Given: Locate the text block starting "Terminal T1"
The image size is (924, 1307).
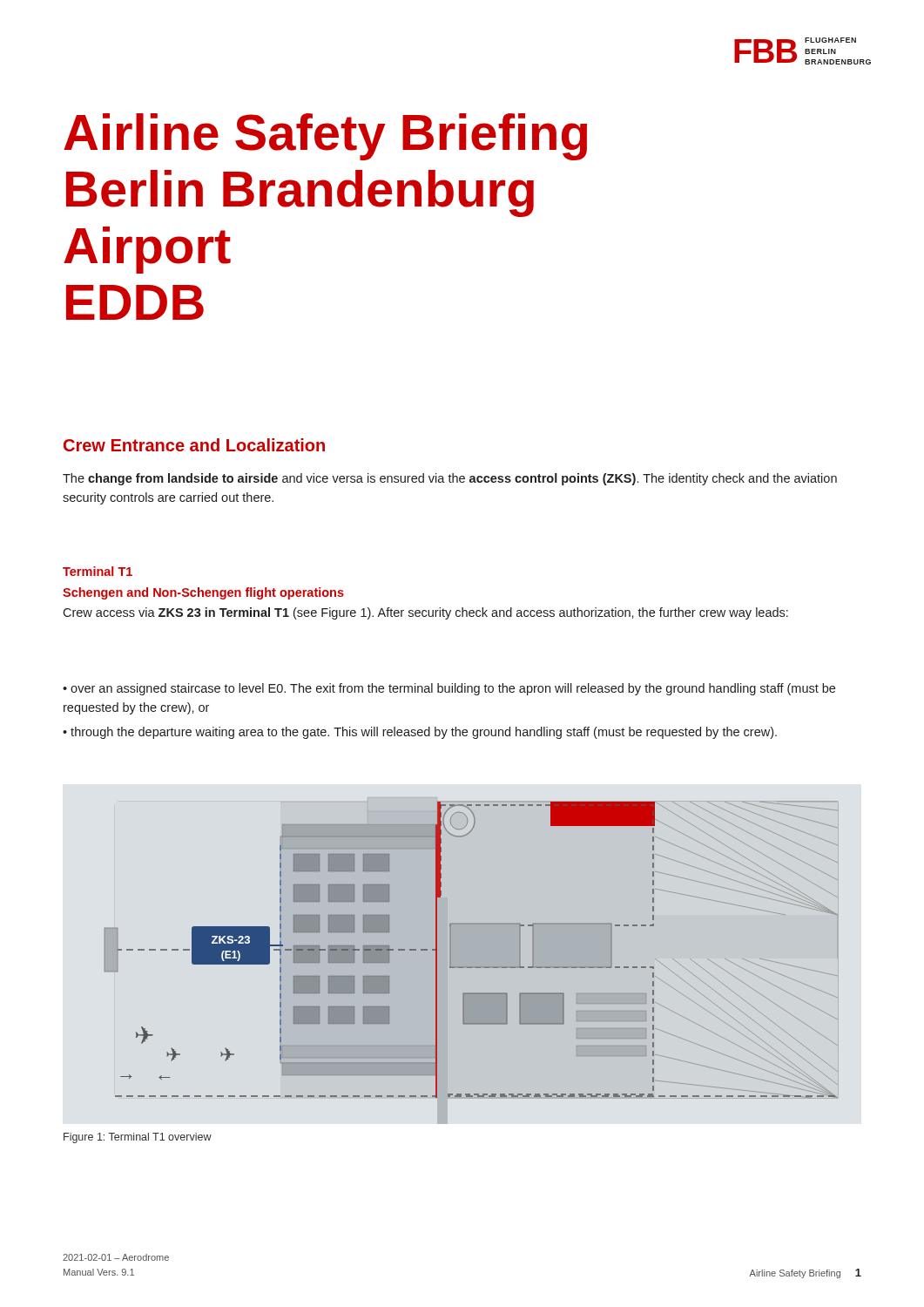Looking at the screenshot, I should pyautogui.click(x=98, y=571).
